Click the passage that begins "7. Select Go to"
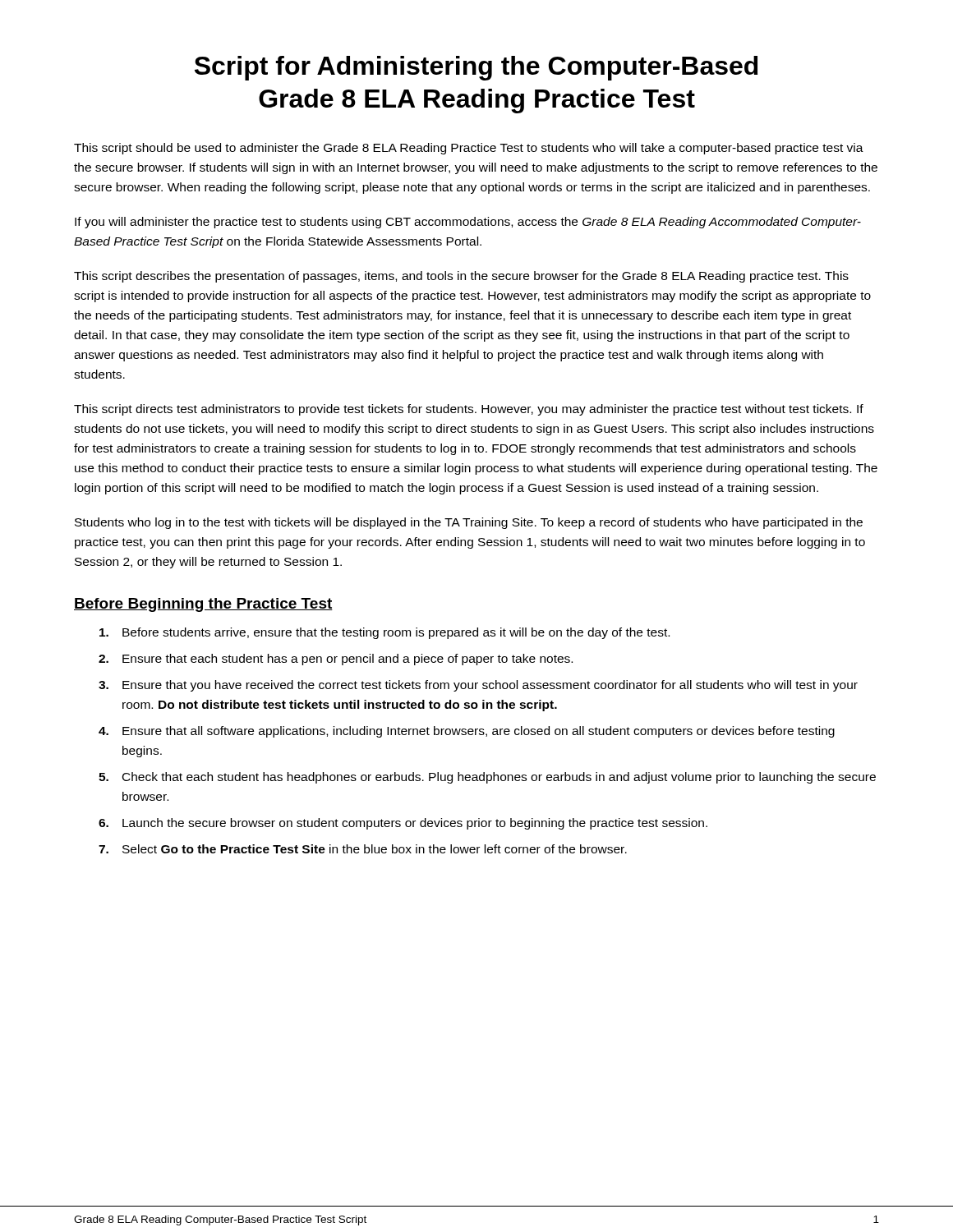Image resolution: width=953 pixels, height=1232 pixels. (x=489, y=850)
